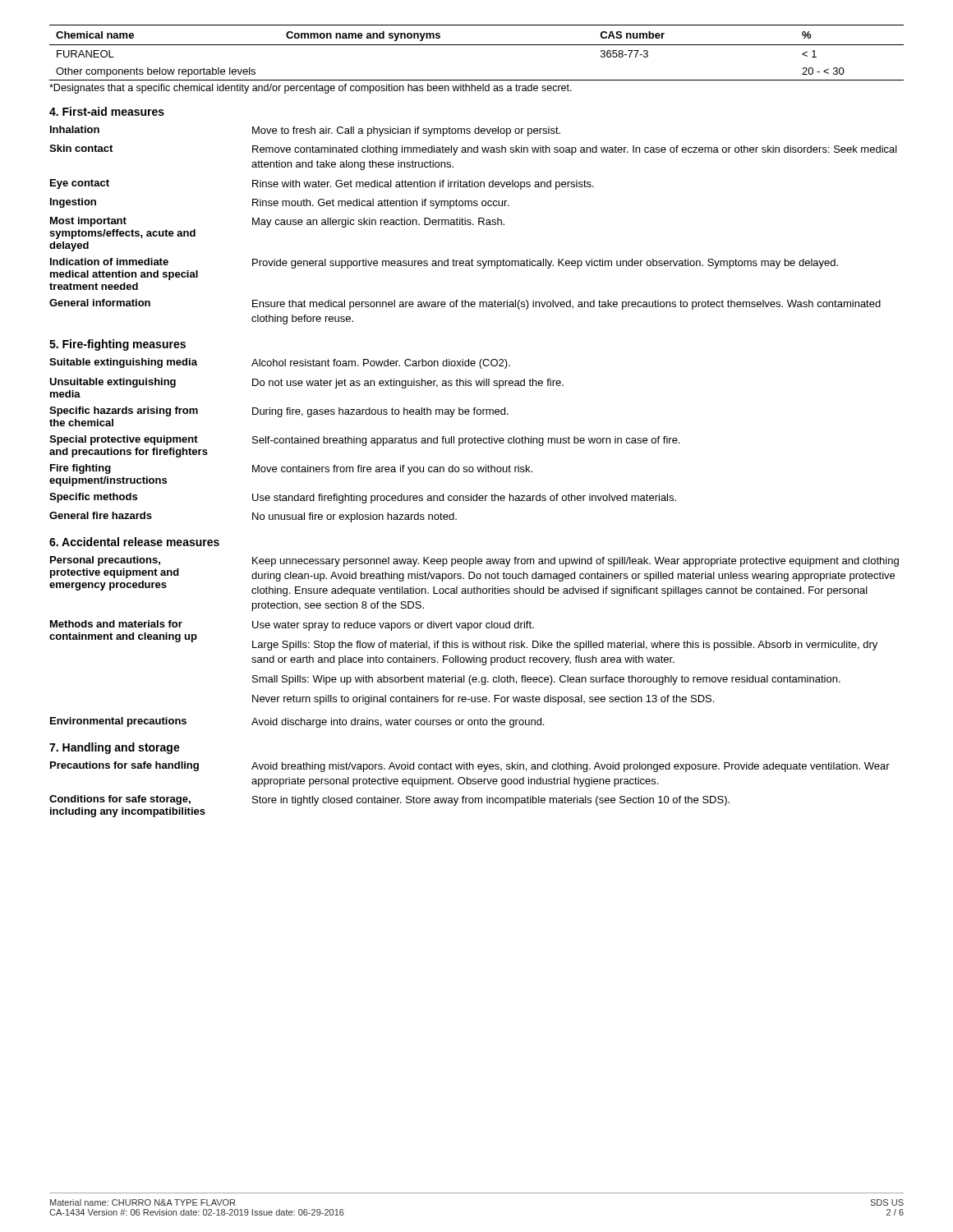The height and width of the screenshot is (1232, 953).
Task: Click on the element starting "6. Accidental release measures"
Action: [134, 542]
